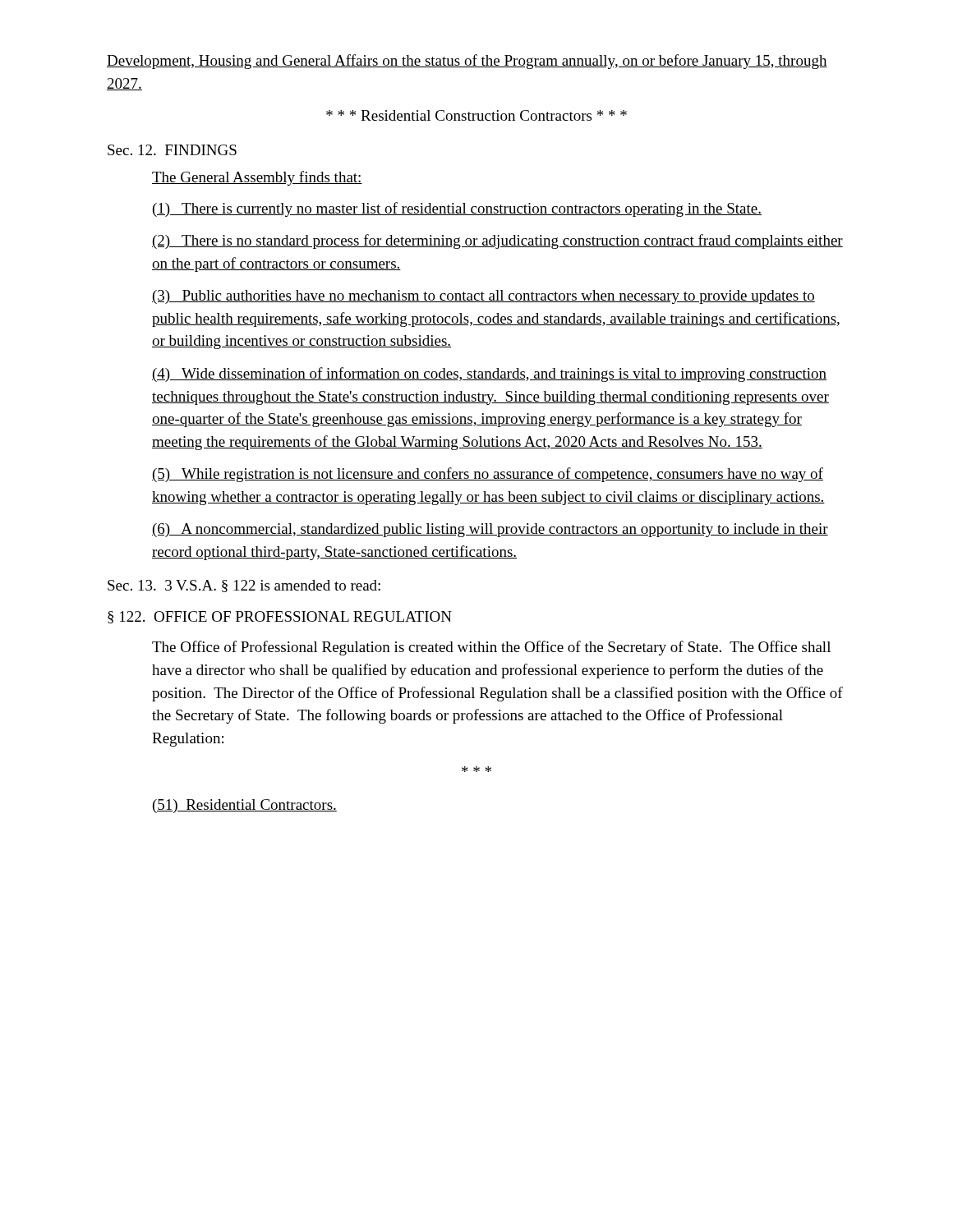Navigate to the element starting "(4) Wide dissemination of information on"
953x1232 pixels.
pos(490,407)
